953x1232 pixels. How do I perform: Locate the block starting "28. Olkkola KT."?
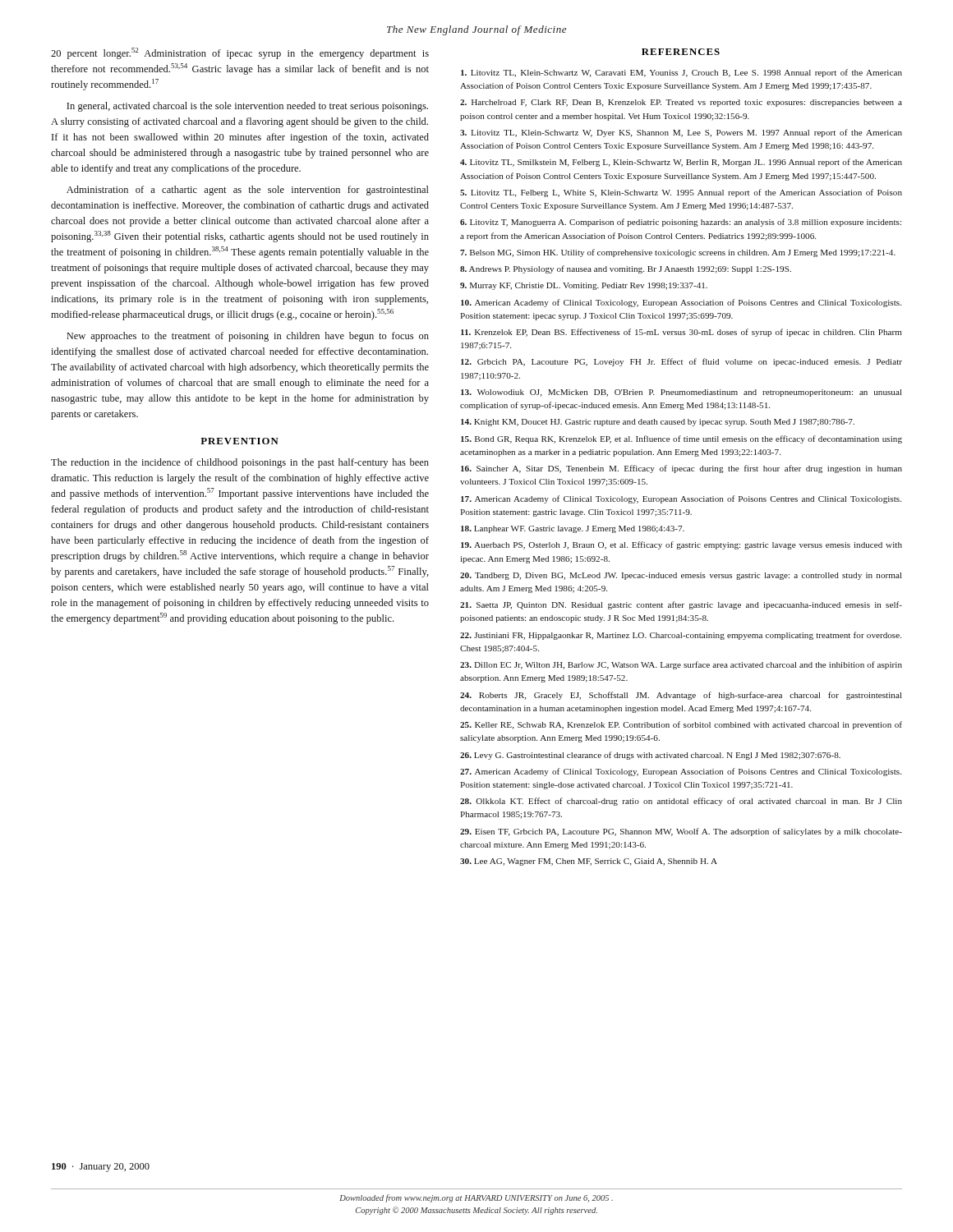[681, 808]
